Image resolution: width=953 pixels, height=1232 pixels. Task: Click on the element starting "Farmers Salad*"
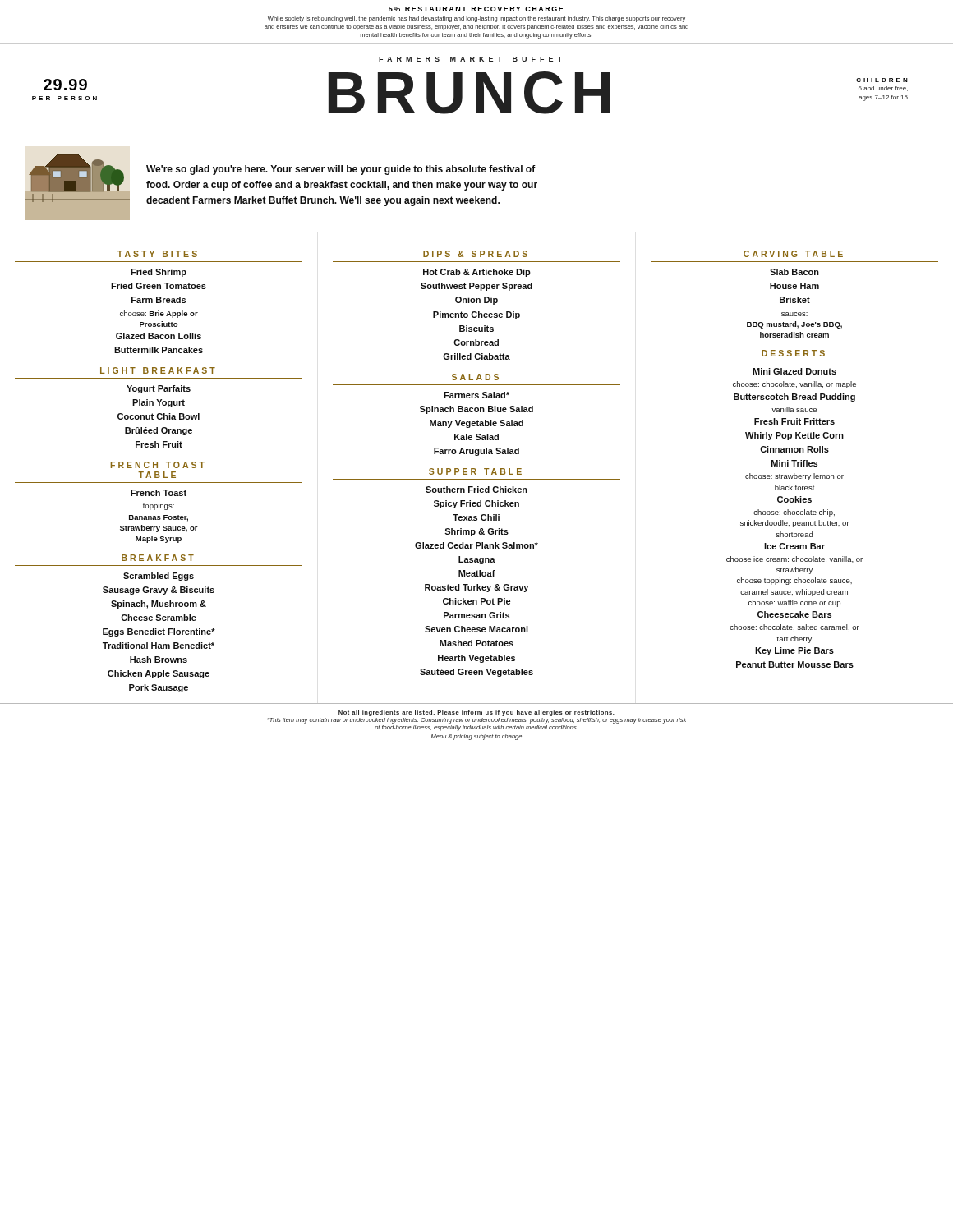point(476,395)
